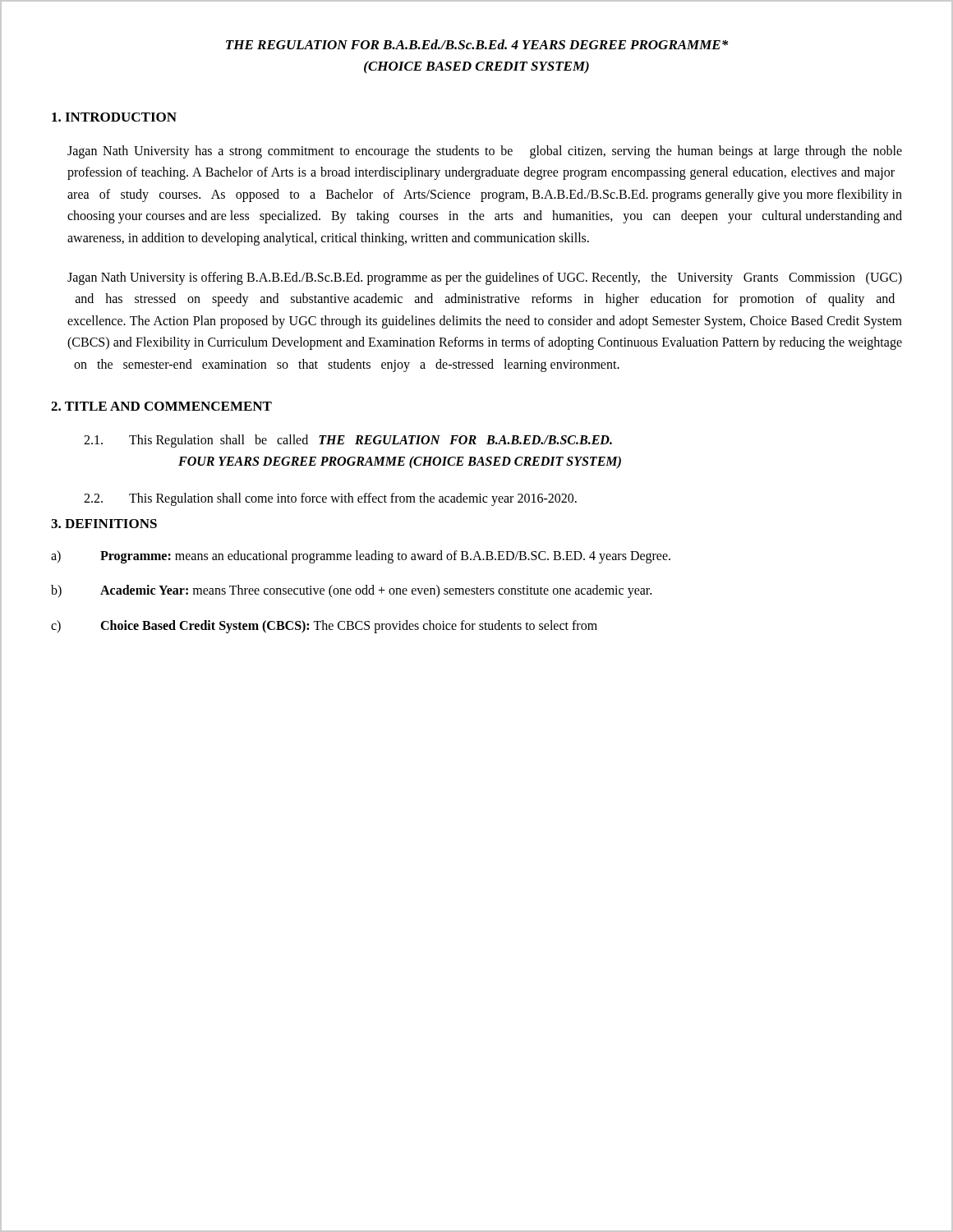The height and width of the screenshot is (1232, 953).
Task: Click the passage that begins "2.1. This Regulation shall be called"
Action: click(493, 451)
